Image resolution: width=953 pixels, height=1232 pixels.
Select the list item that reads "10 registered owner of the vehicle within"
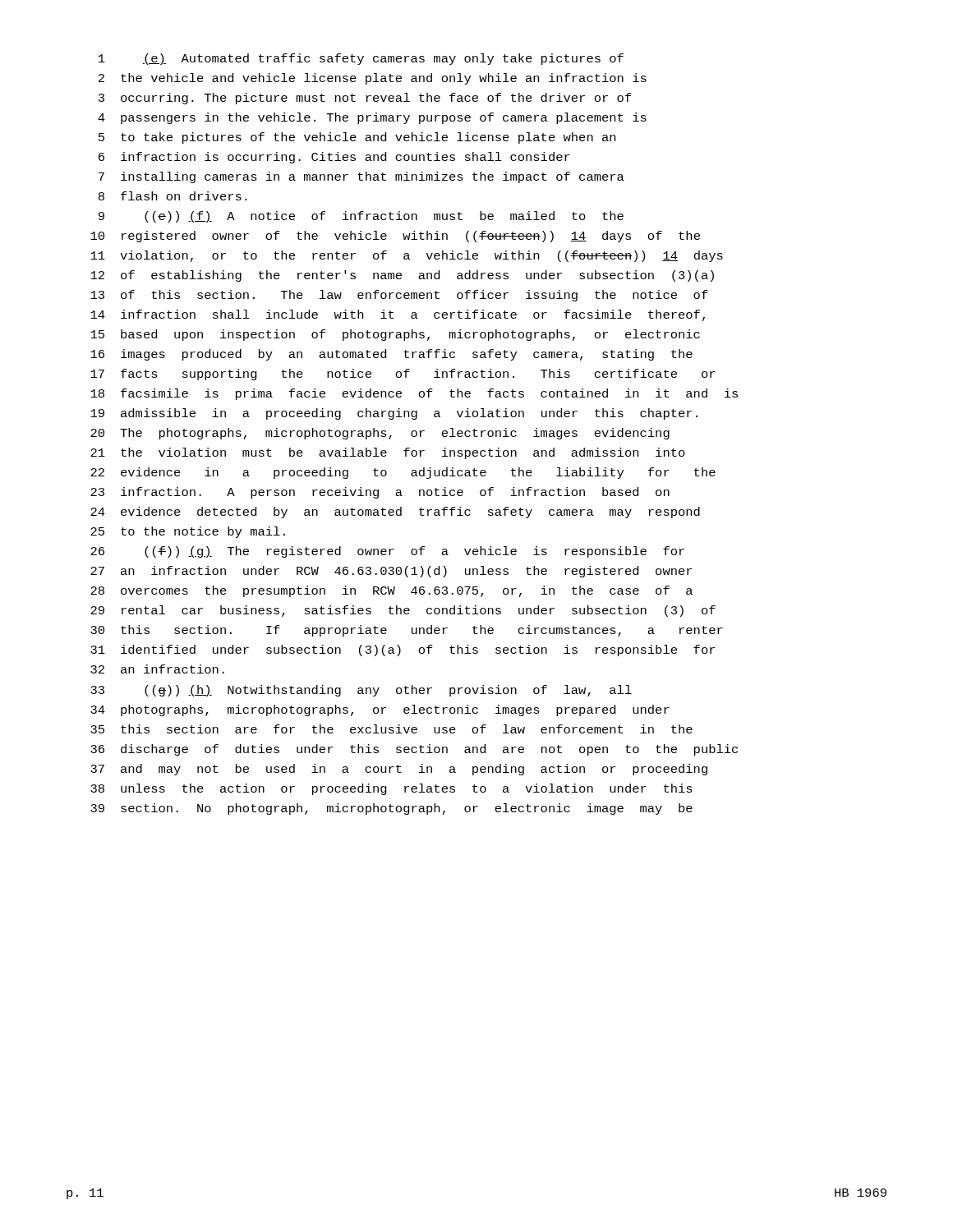point(476,237)
